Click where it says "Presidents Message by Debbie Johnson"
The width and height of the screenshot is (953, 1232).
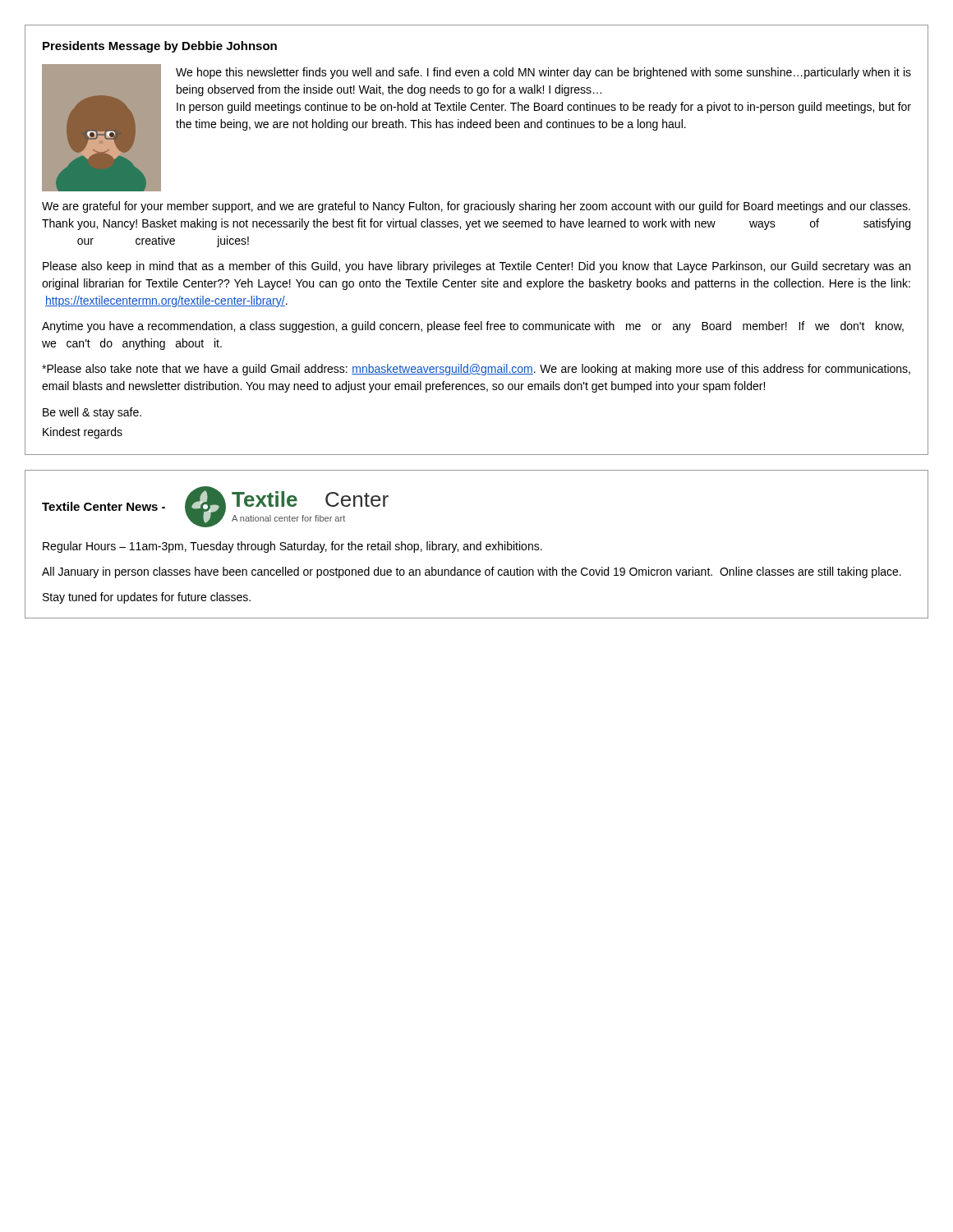click(x=160, y=46)
